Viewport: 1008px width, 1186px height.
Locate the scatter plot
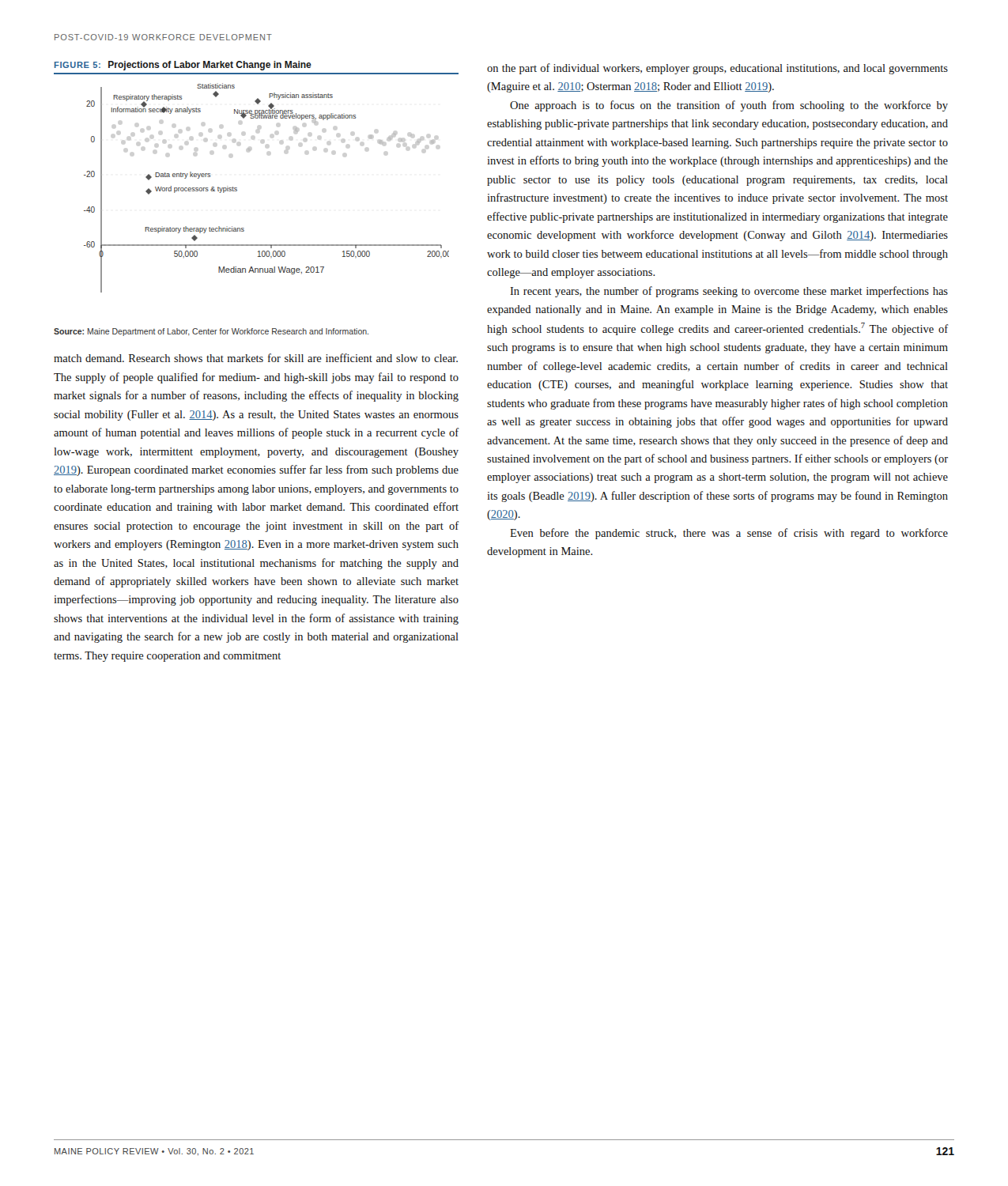point(251,202)
